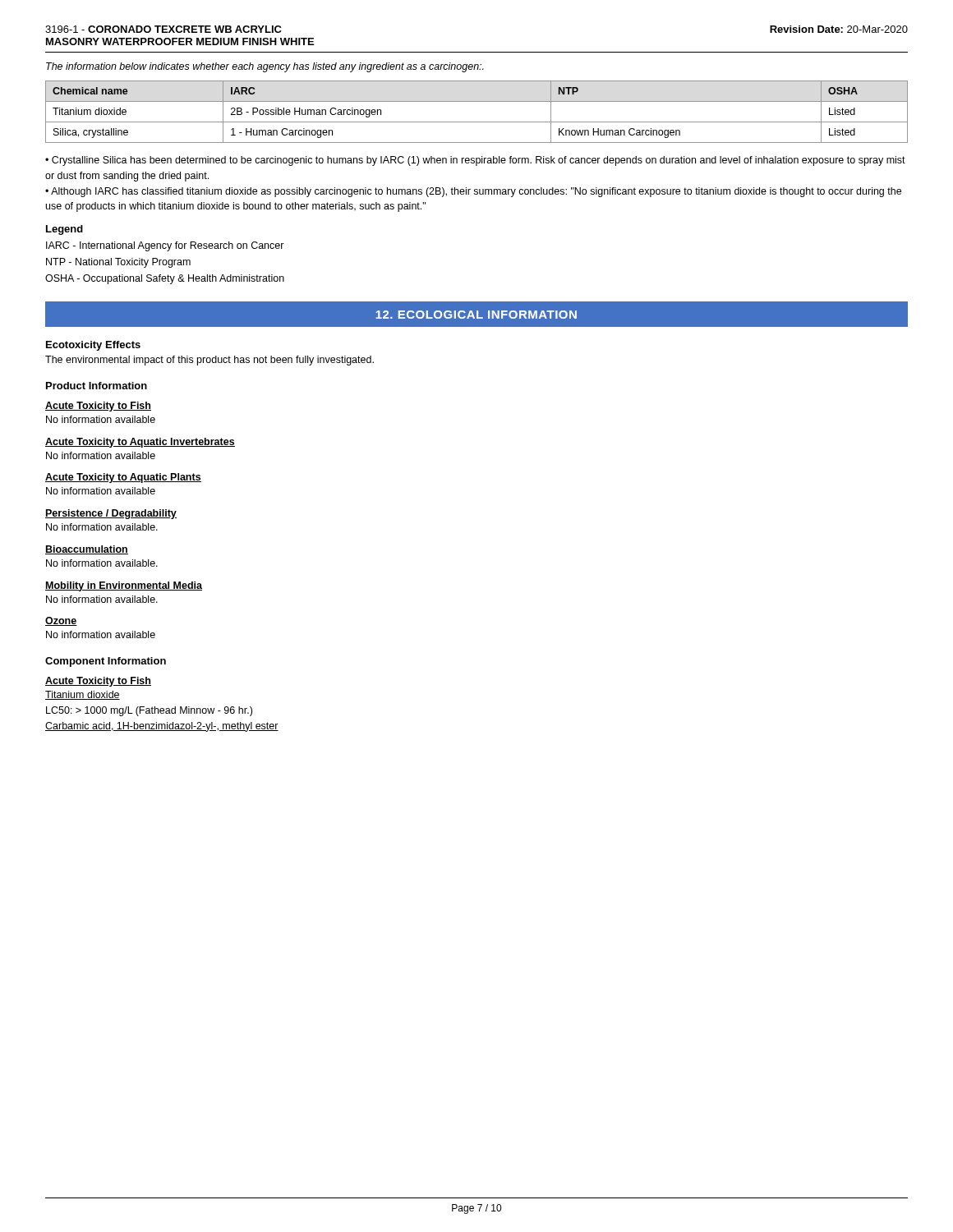This screenshot has width=953, height=1232.
Task: Select the passage starting "The information below indicates whether each"
Action: [265, 67]
